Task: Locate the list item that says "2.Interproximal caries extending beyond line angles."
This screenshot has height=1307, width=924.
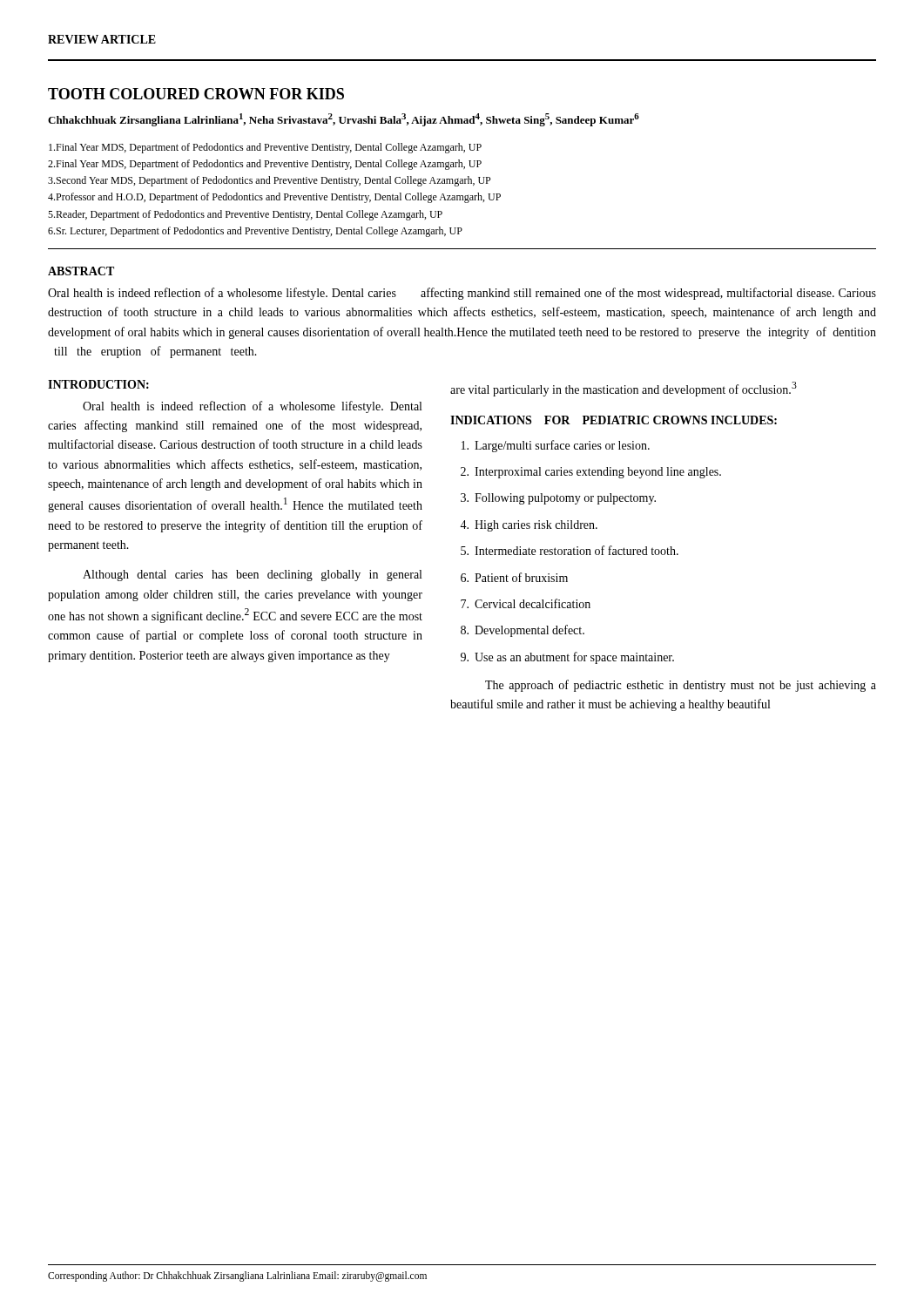Action: point(586,472)
